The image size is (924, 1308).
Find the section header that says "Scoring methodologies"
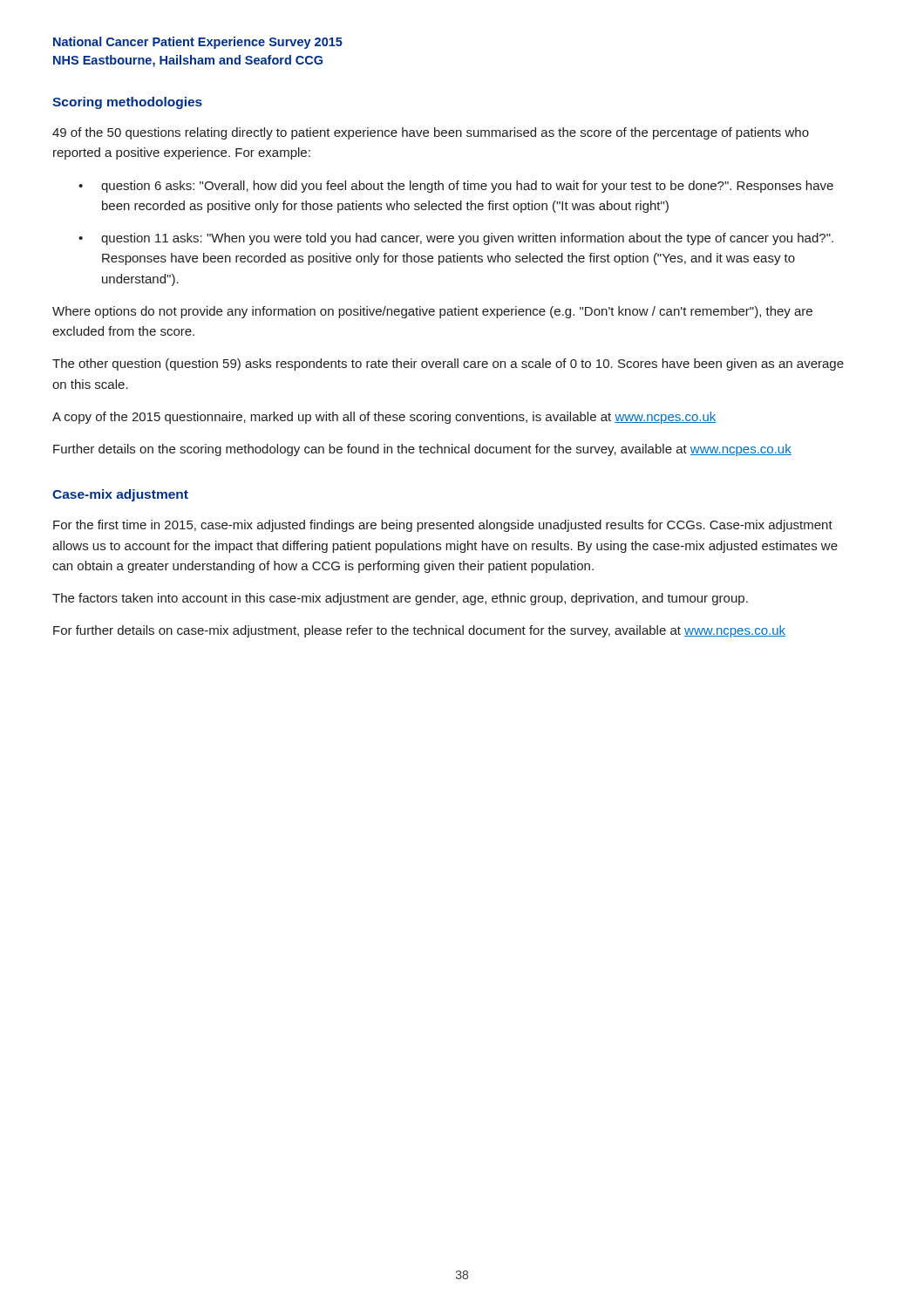tap(127, 102)
